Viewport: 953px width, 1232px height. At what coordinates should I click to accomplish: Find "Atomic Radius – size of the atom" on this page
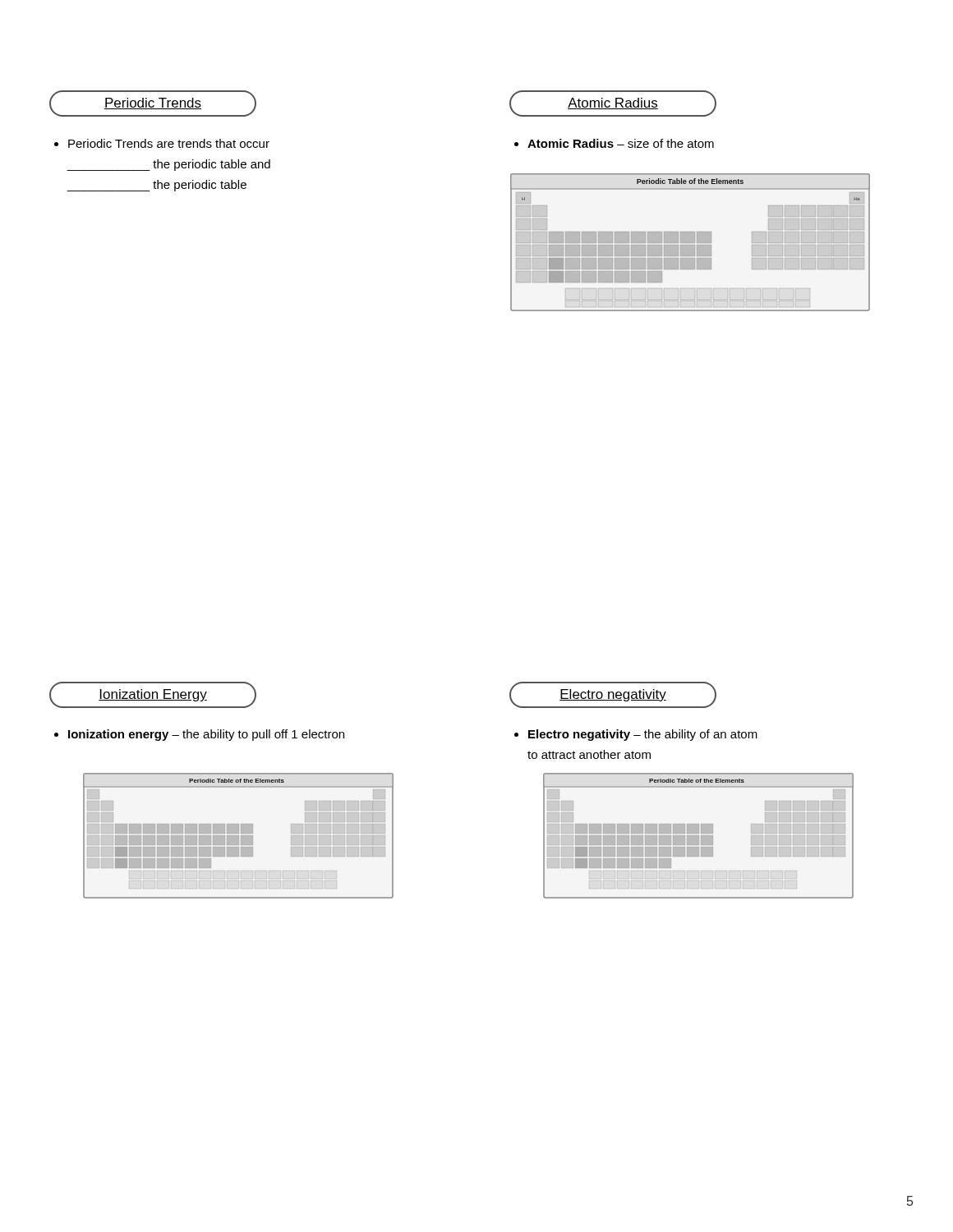(x=702, y=144)
